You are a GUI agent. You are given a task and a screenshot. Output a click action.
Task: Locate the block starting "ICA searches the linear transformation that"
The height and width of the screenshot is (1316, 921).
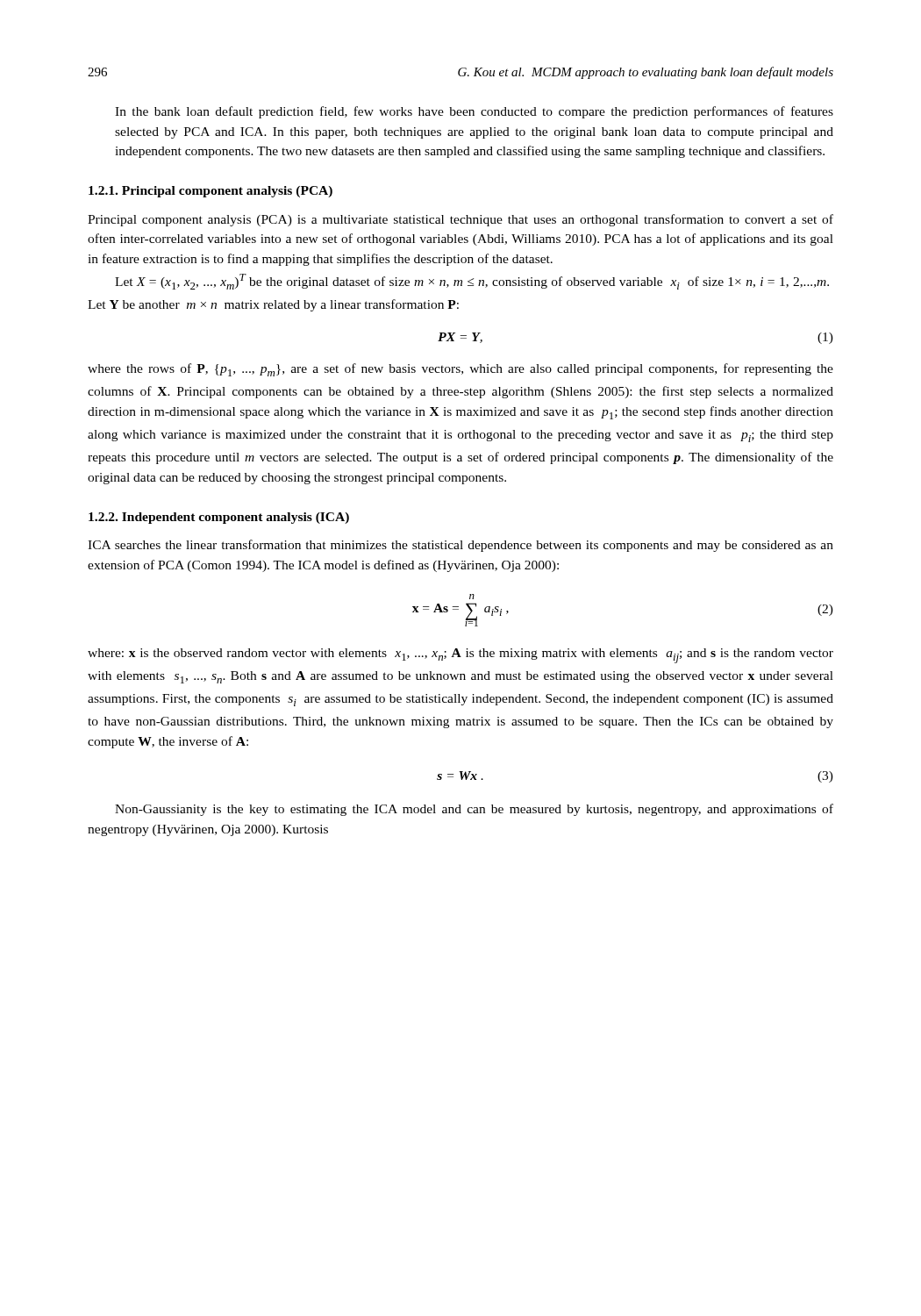point(460,556)
